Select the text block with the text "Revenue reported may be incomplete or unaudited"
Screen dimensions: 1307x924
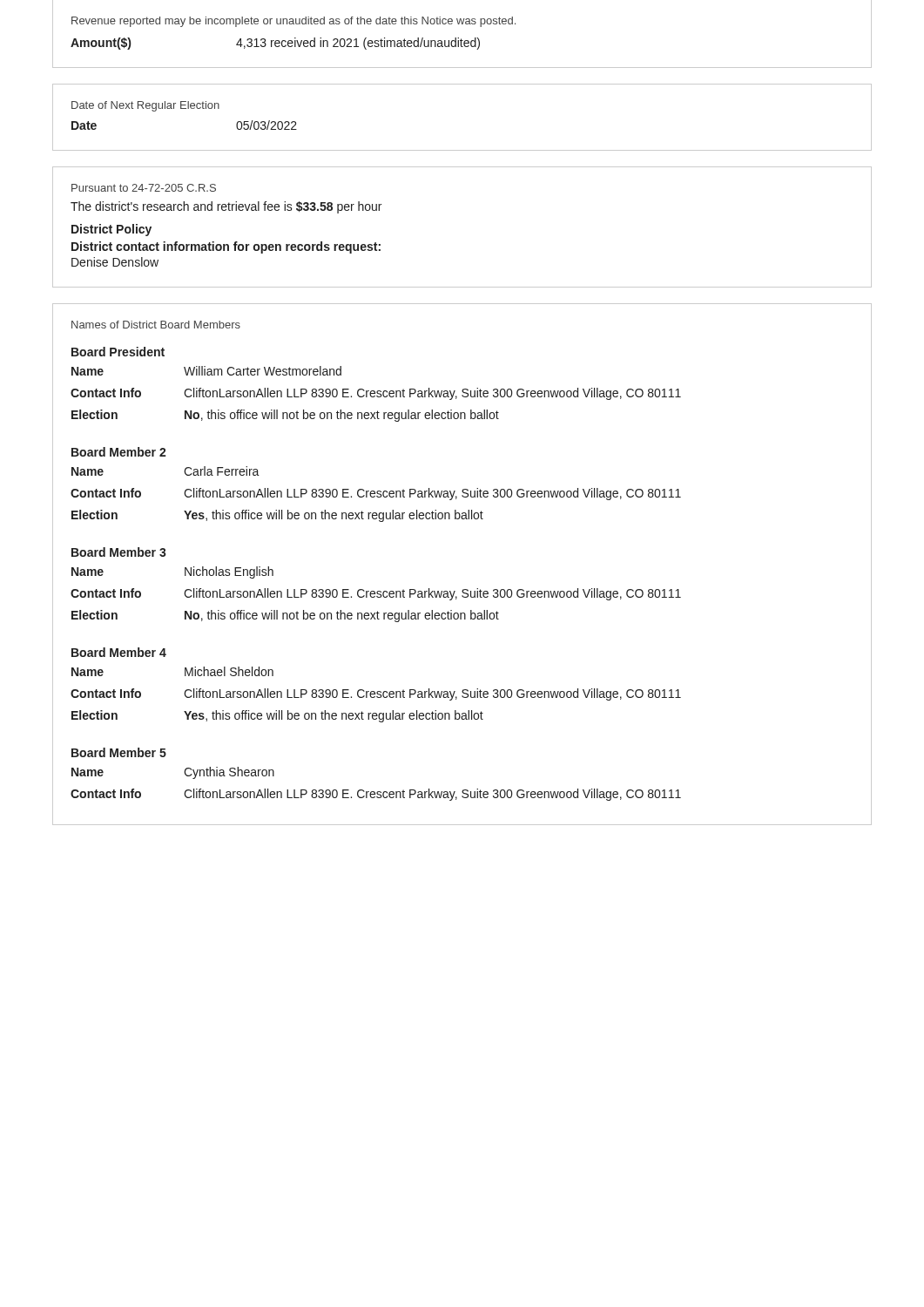point(294,21)
